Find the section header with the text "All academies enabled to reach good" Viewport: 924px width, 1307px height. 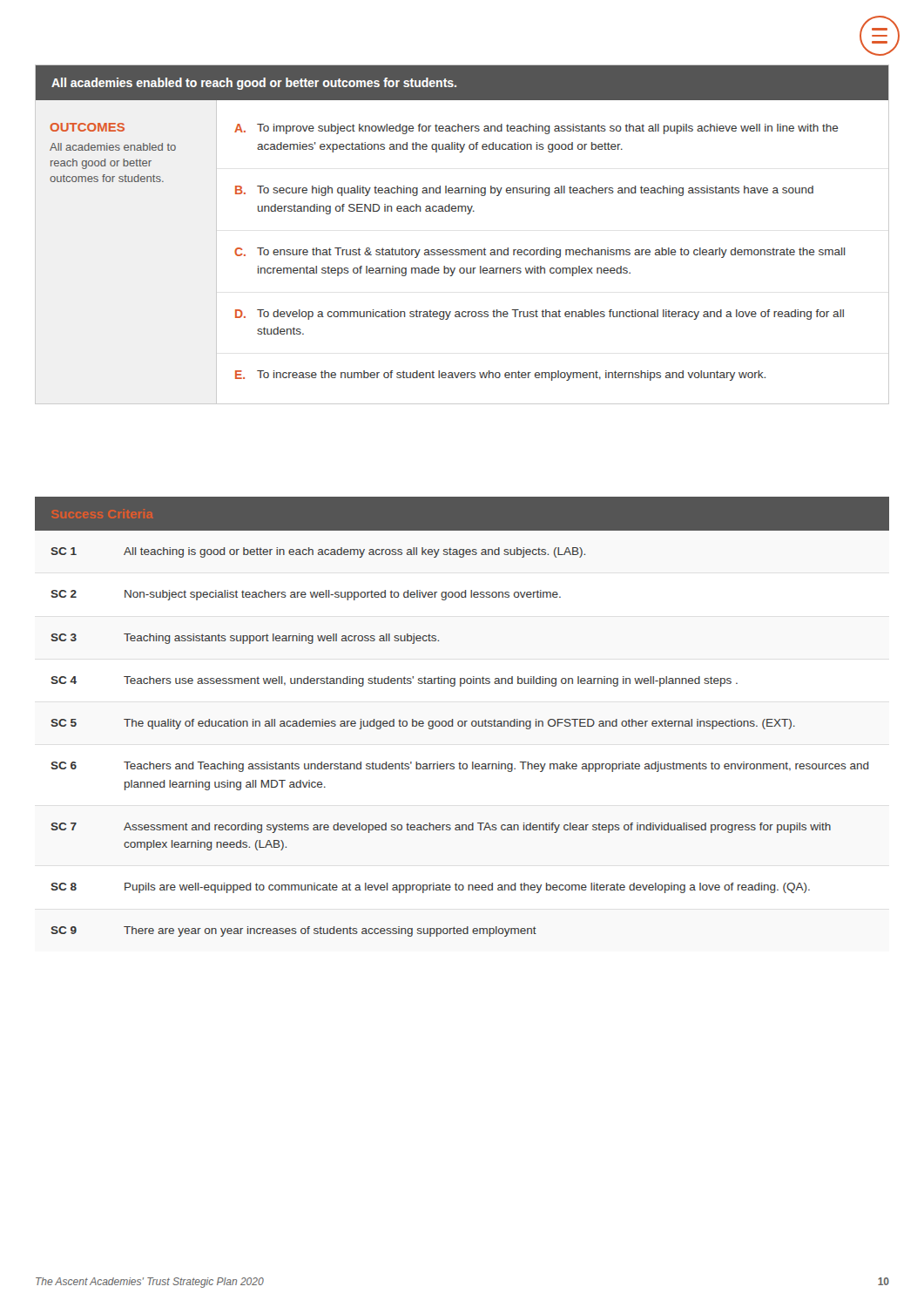point(462,235)
